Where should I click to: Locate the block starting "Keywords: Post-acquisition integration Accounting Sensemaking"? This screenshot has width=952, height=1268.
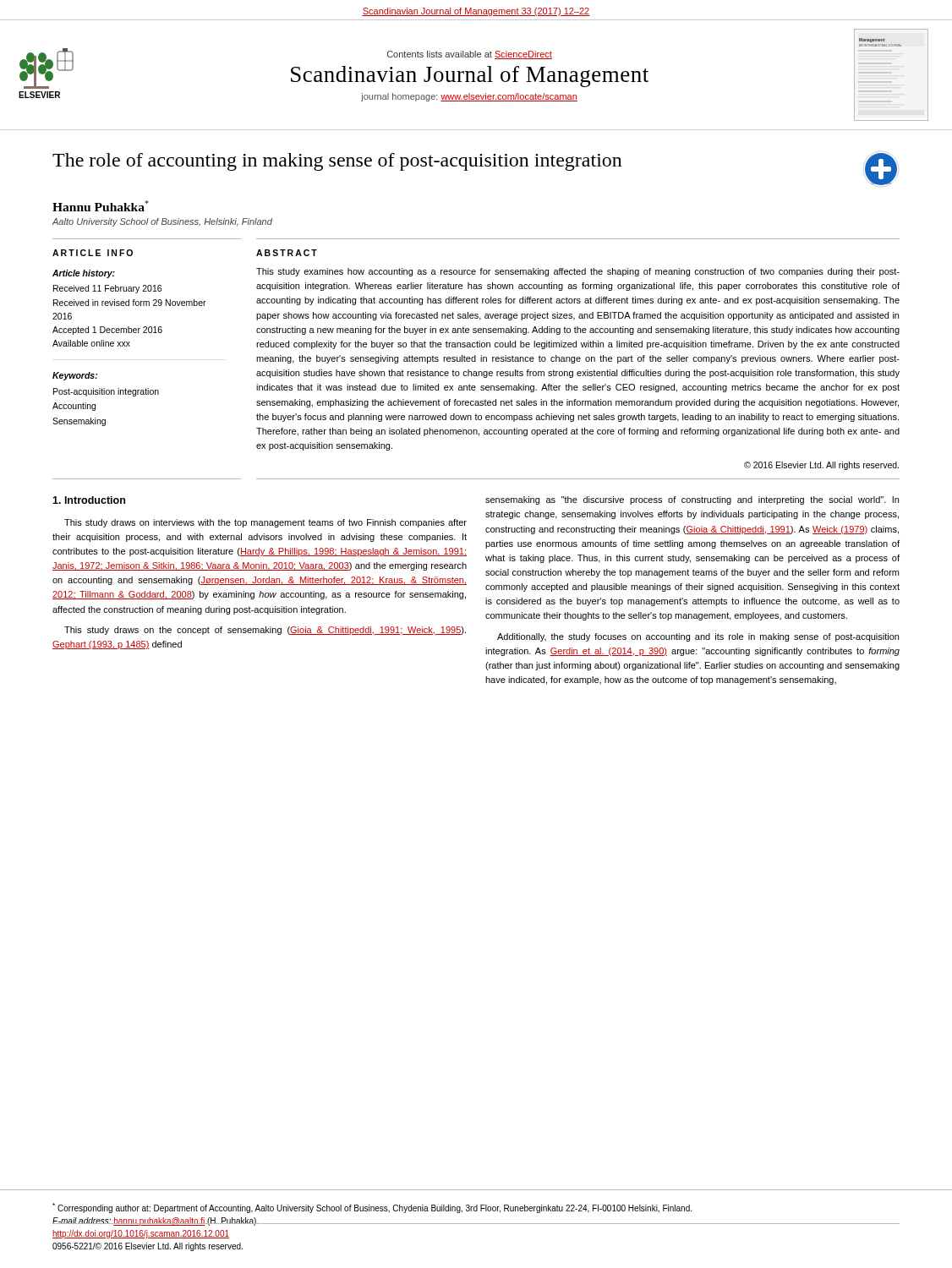[x=139, y=397]
